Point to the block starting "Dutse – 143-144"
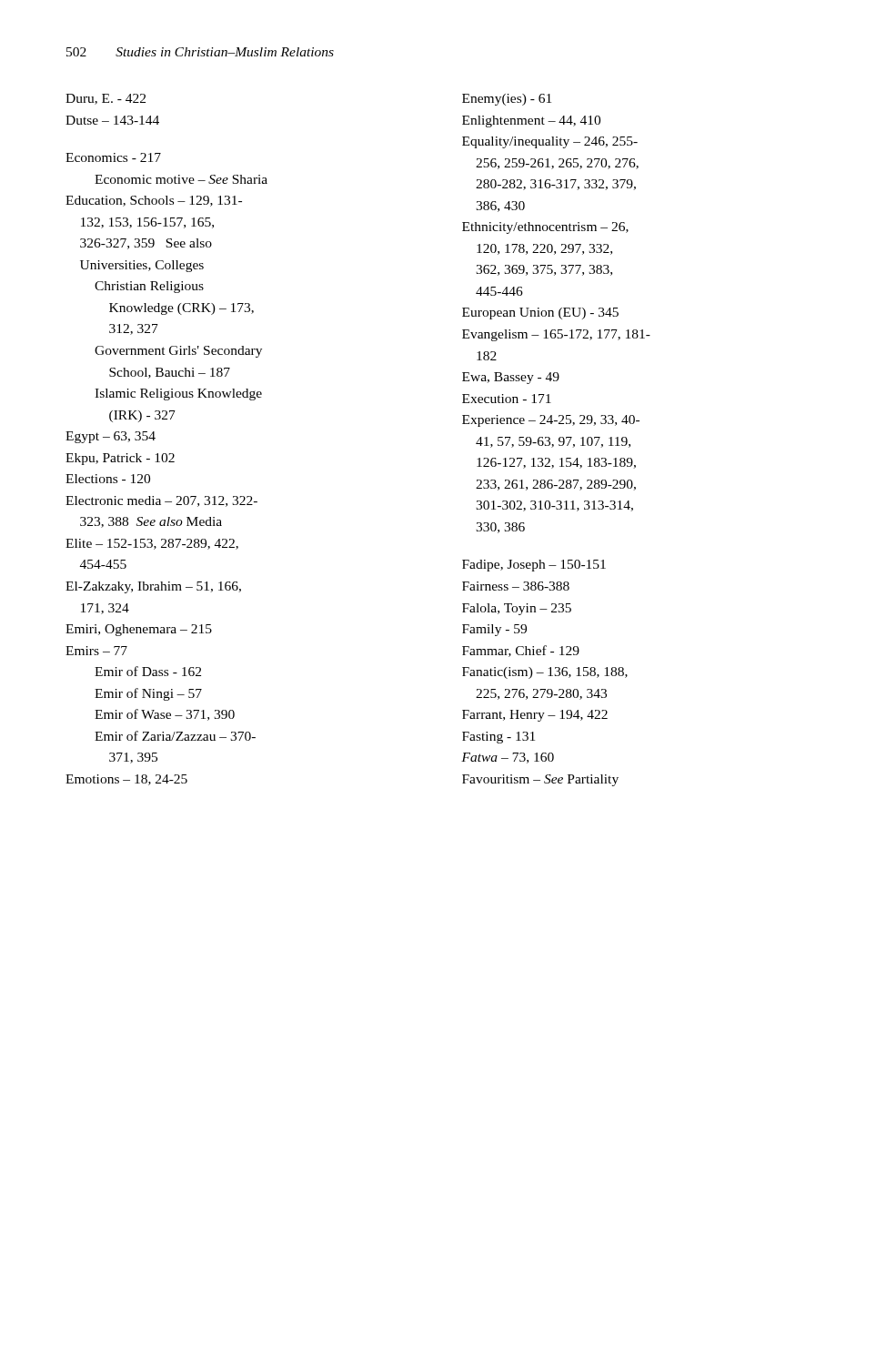The height and width of the screenshot is (1365, 896). click(x=112, y=119)
